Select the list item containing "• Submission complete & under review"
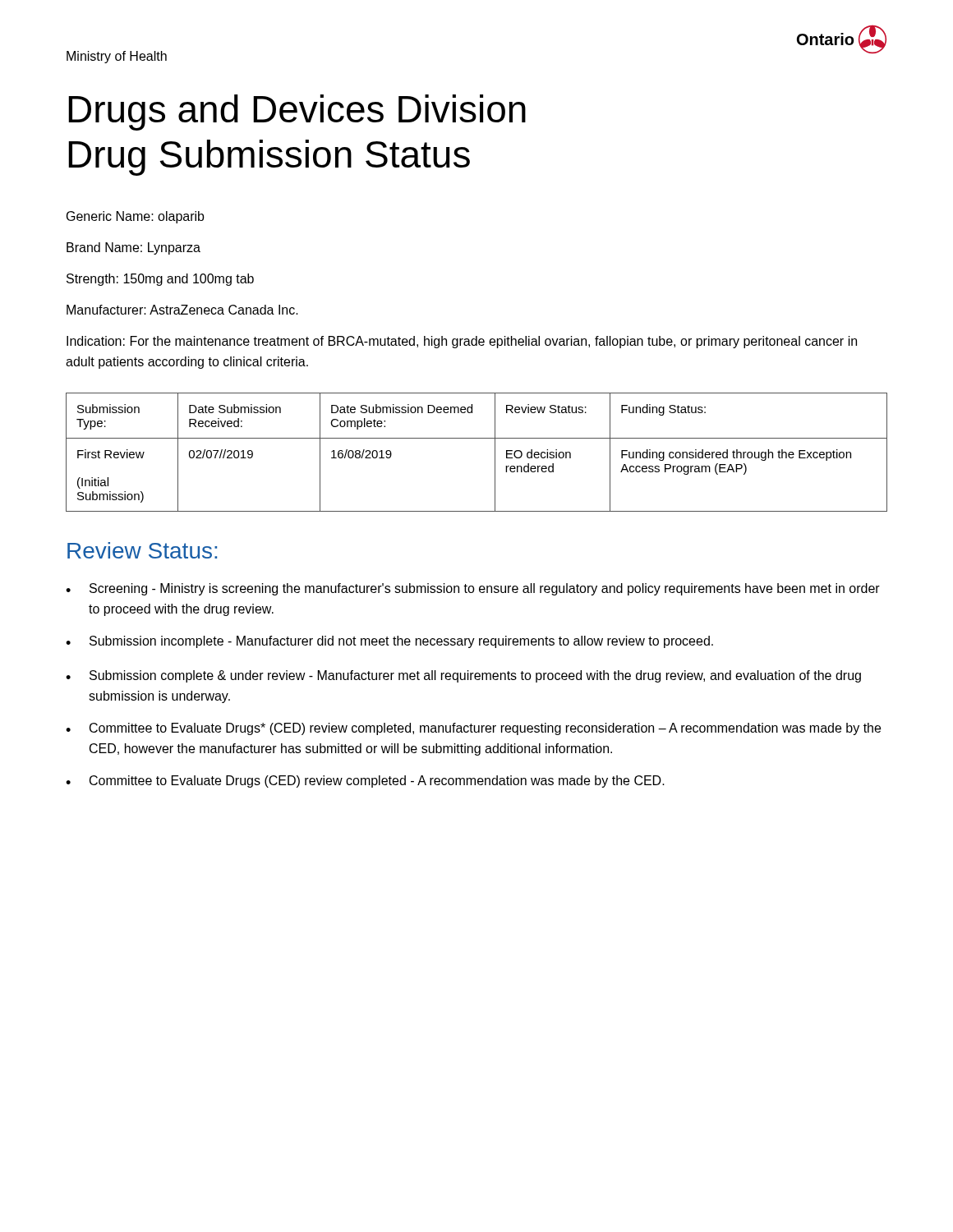Screen dimensions: 1232x953 (476, 687)
